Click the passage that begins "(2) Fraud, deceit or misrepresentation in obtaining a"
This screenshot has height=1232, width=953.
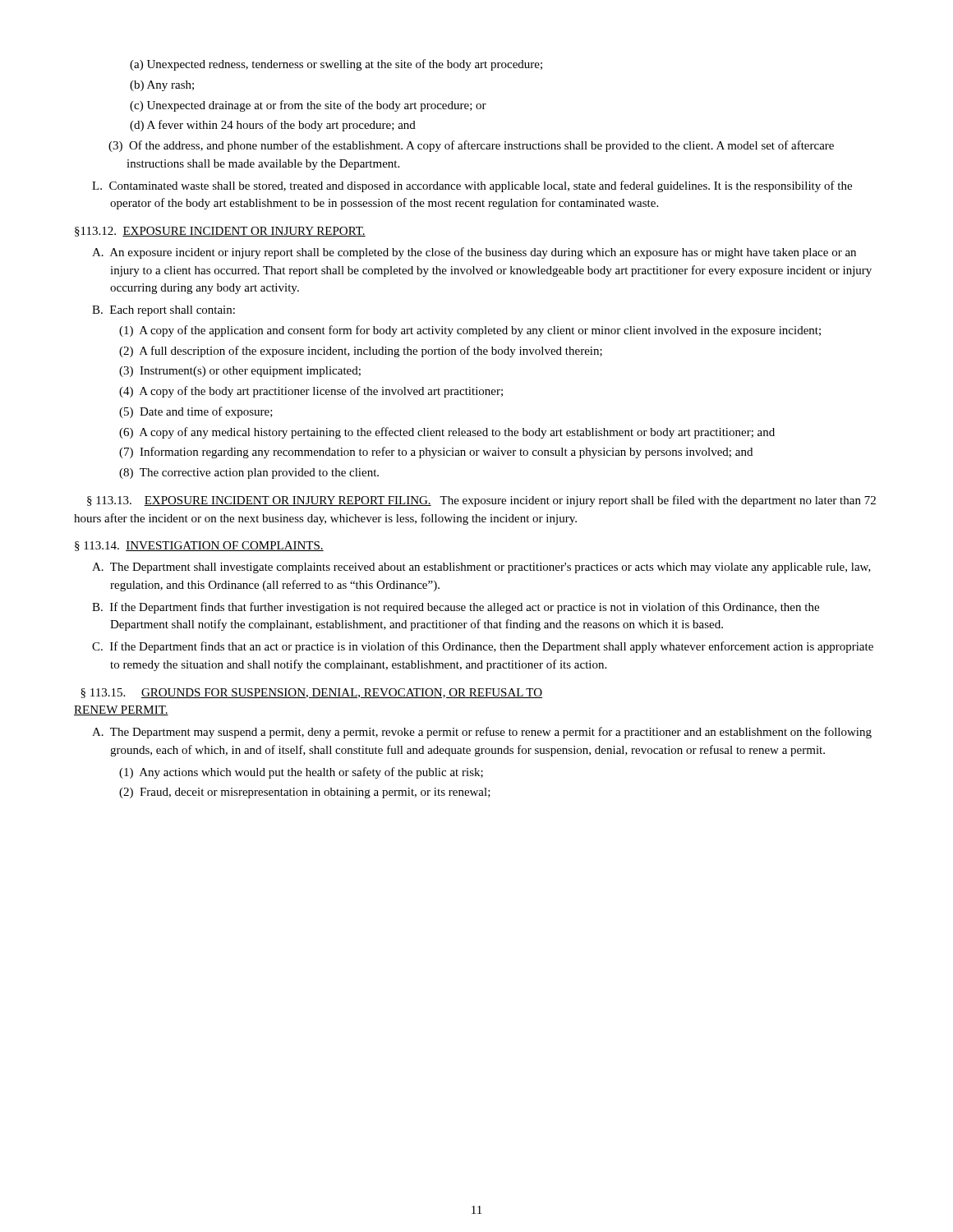point(305,792)
